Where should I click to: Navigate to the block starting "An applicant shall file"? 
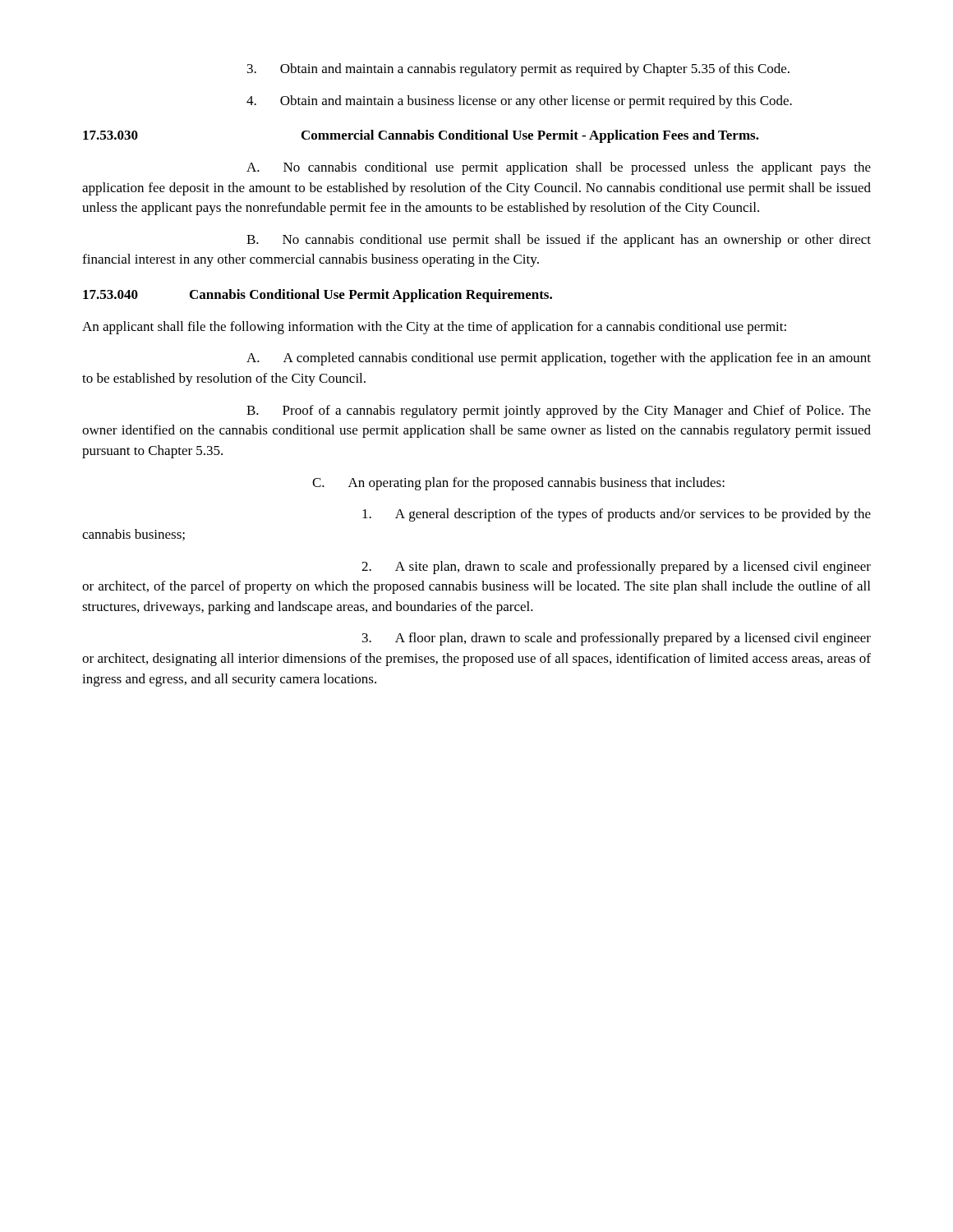tap(435, 326)
